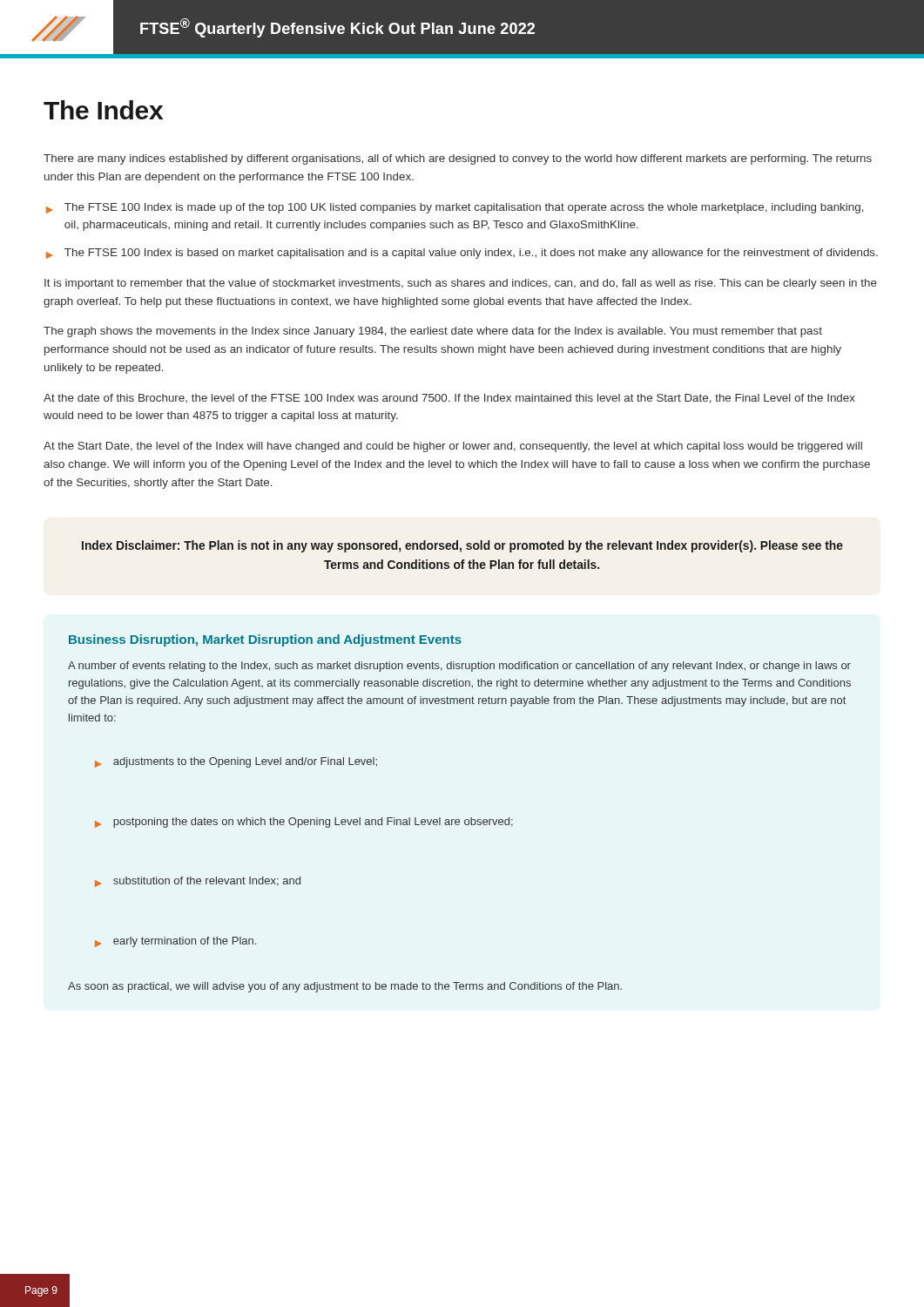
Task: Locate the list item that says "► substitution of the"
Action: click(198, 882)
